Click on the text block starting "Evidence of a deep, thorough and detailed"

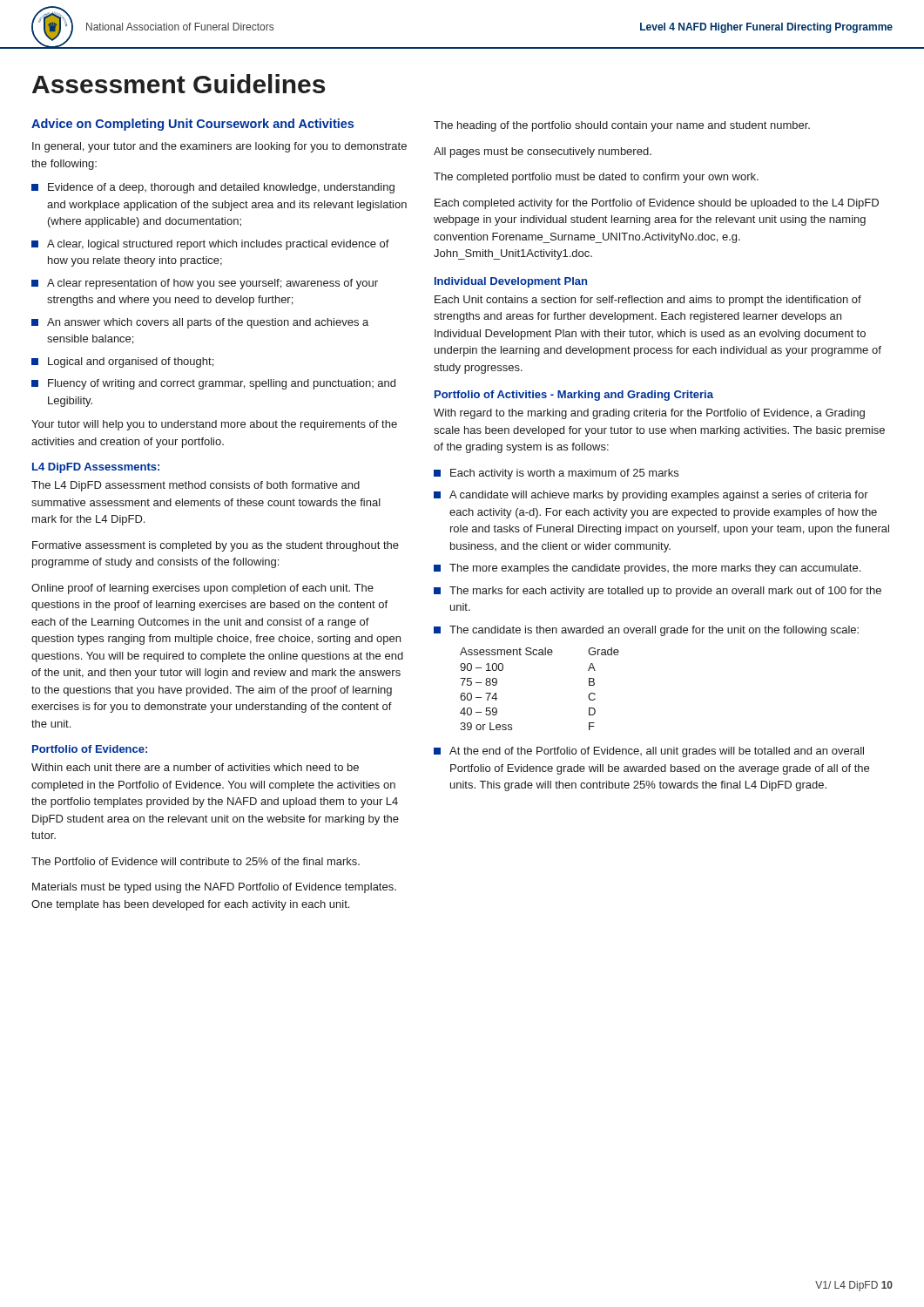(219, 204)
